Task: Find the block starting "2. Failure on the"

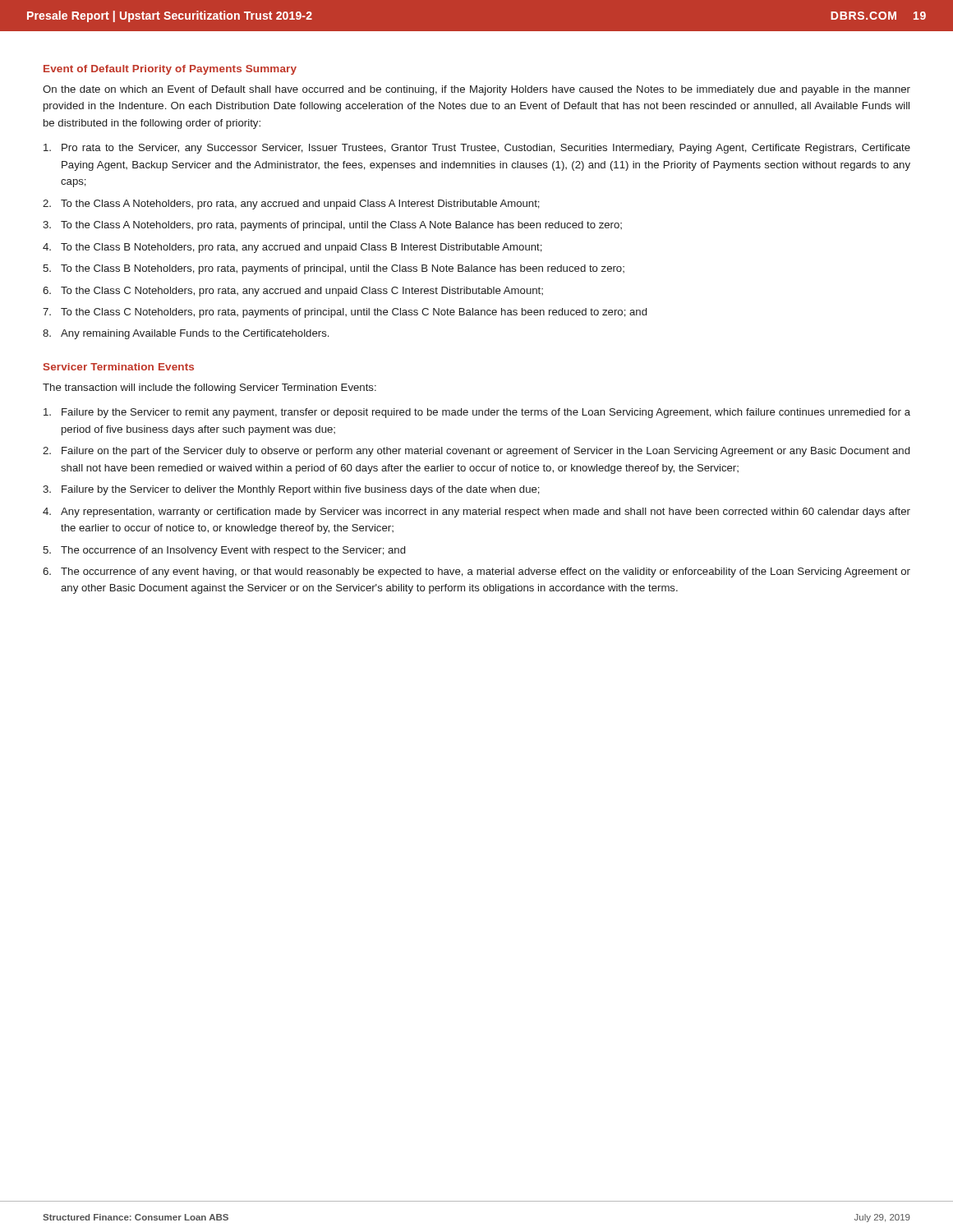Action: point(476,460)
